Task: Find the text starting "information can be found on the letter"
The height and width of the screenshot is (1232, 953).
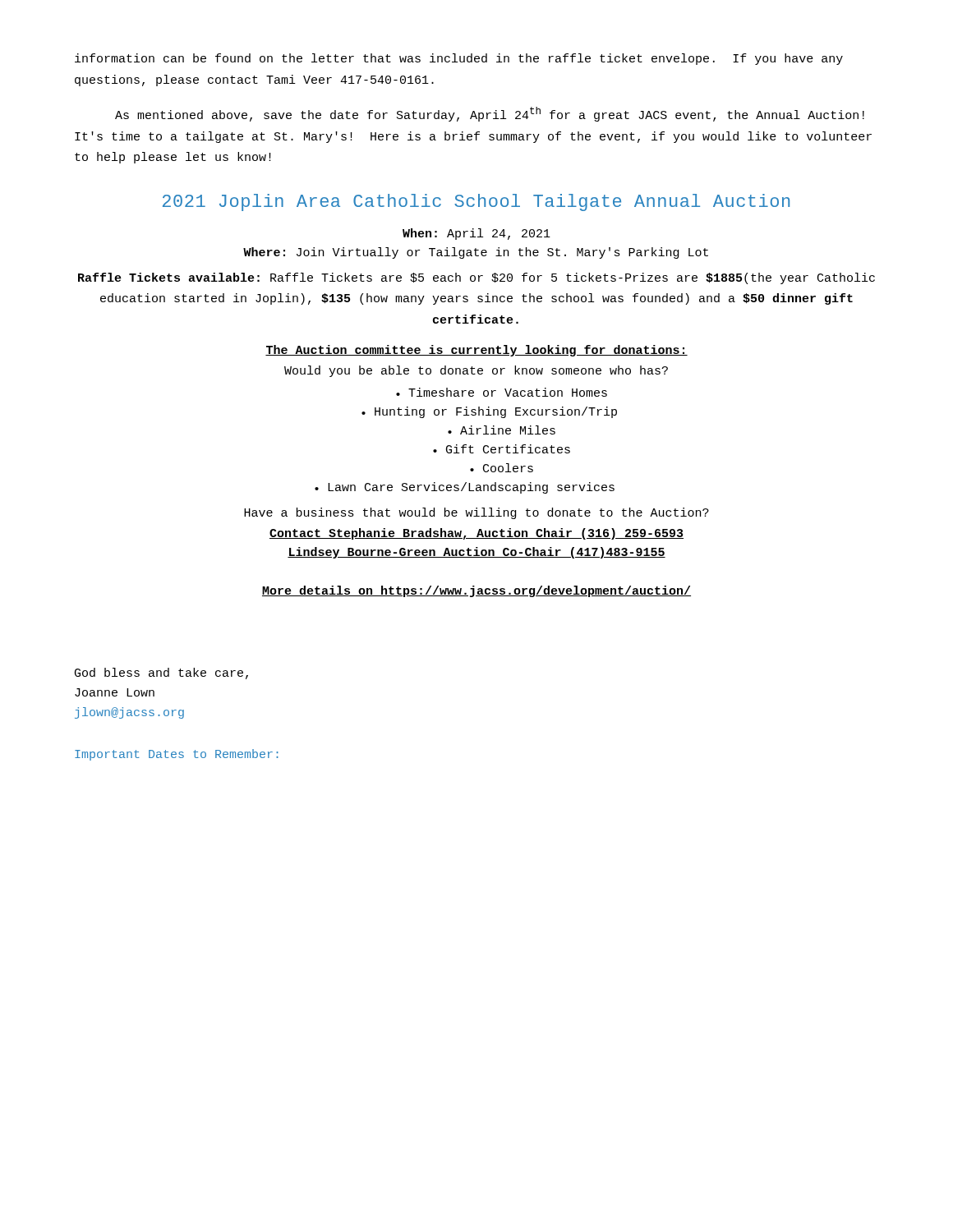Action: 476,70
